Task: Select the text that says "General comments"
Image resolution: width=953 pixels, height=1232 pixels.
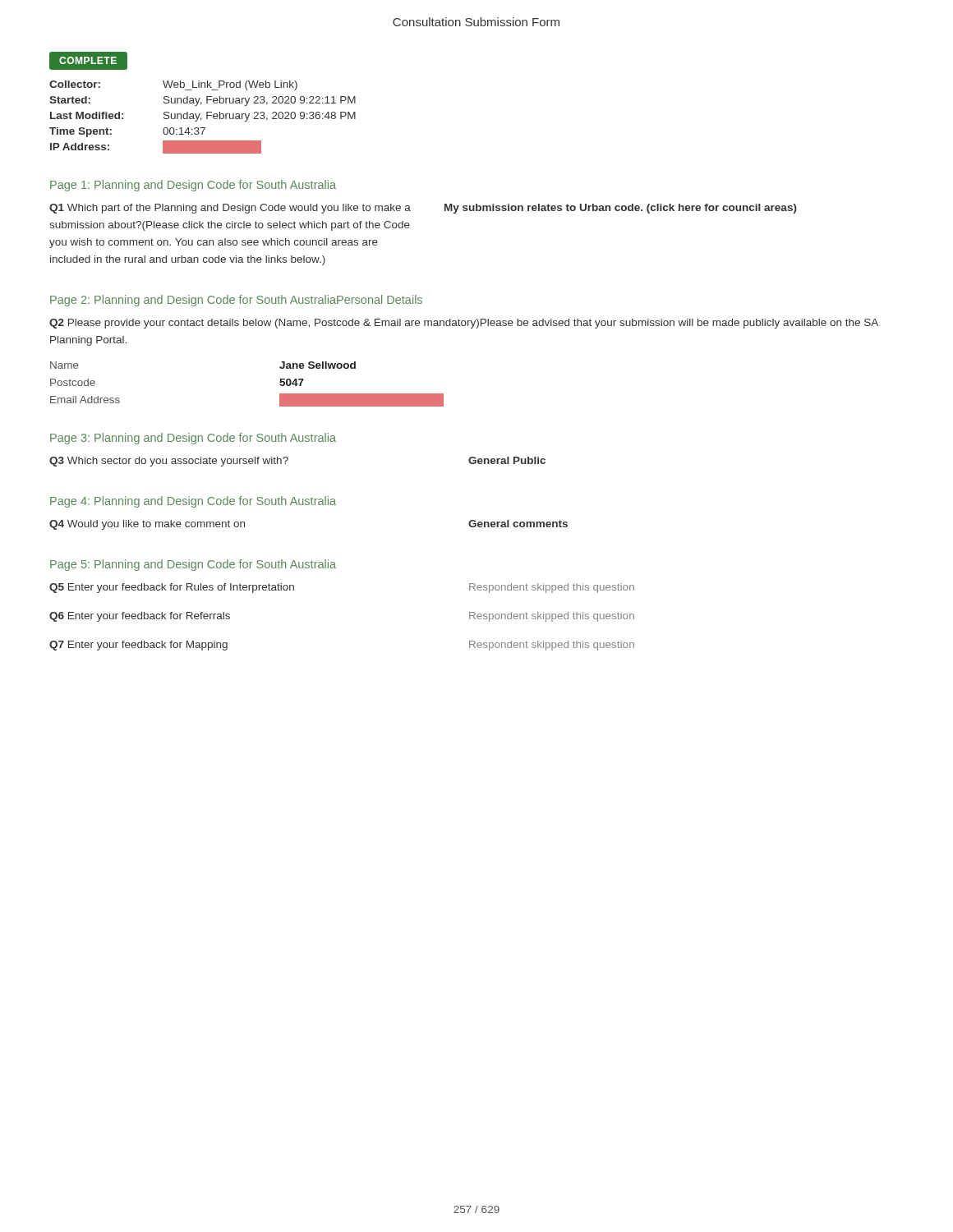Action: coord(518,524)
